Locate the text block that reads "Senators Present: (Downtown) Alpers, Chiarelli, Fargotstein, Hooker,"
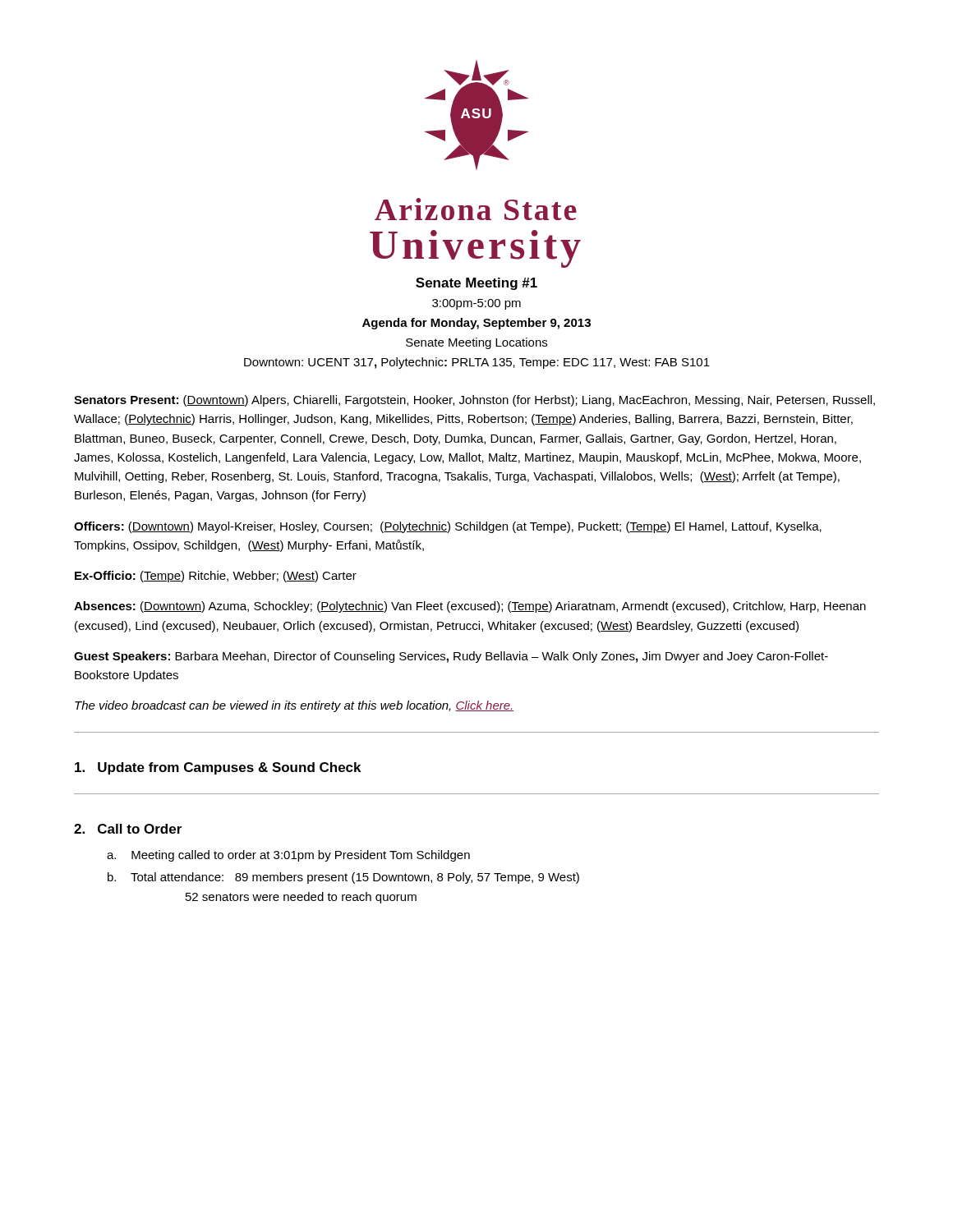This screenshot has width=953, height=1232. tap(476, 447)
